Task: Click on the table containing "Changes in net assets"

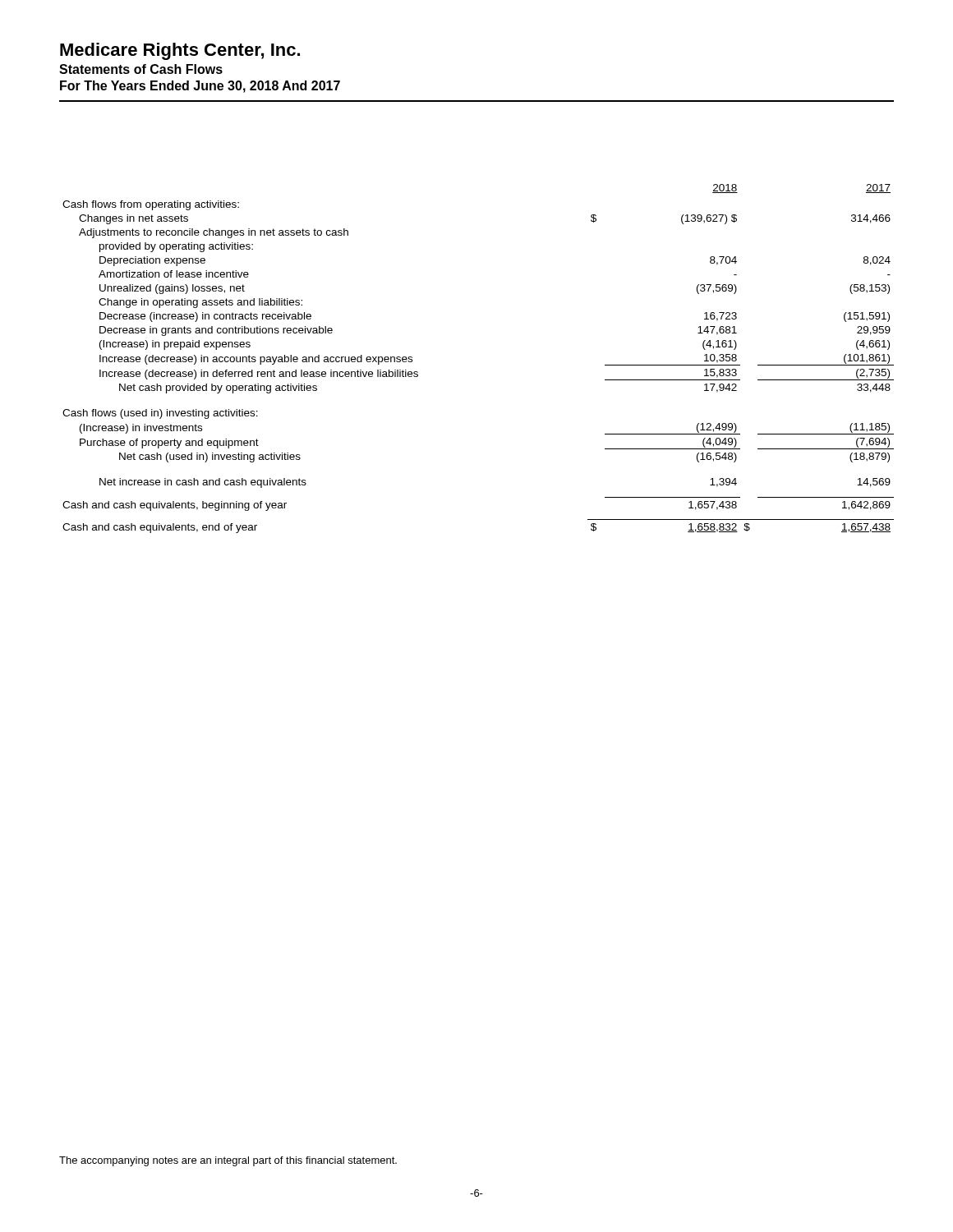Action: [476, 357]
